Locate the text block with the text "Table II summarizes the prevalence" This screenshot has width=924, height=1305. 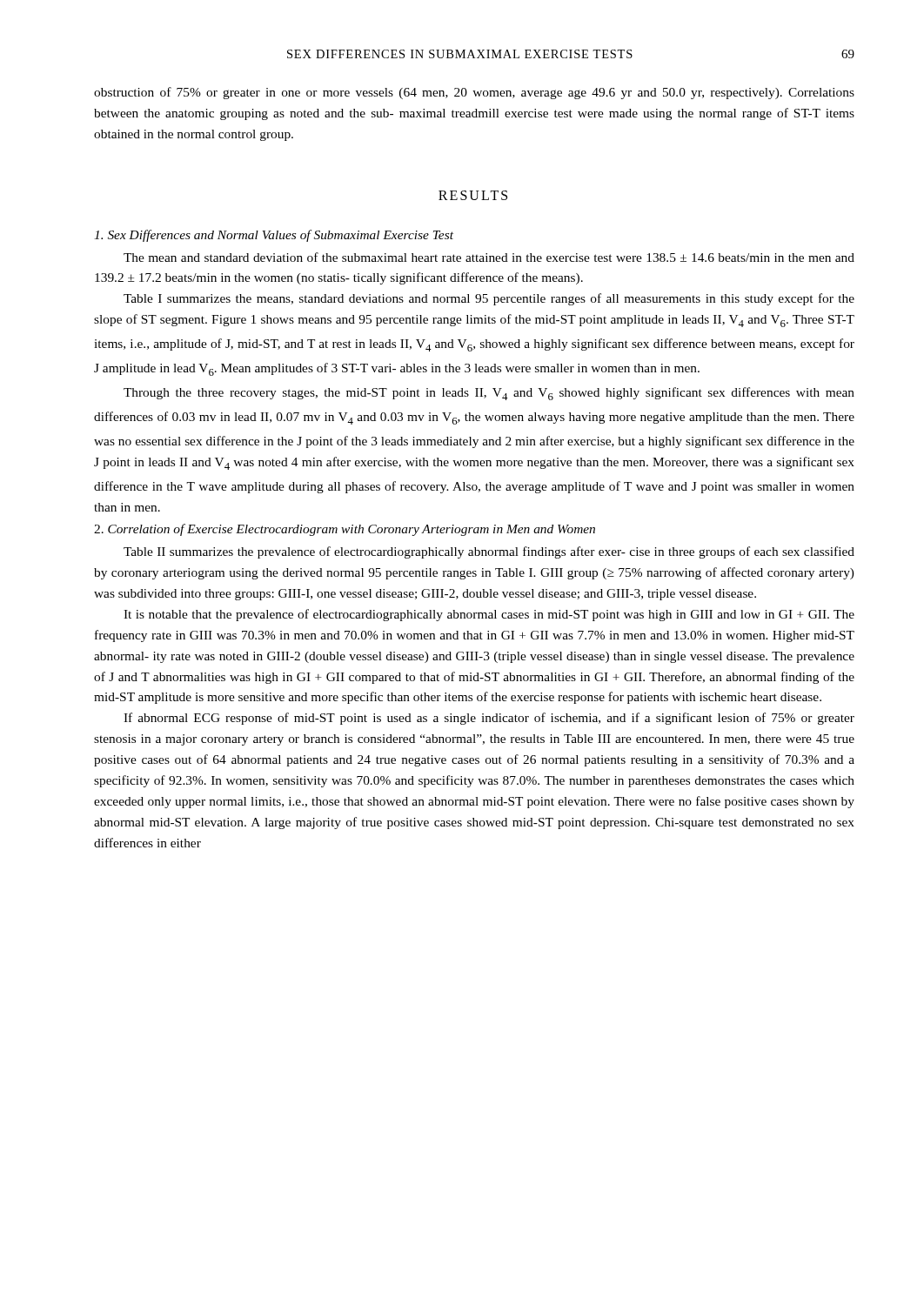(474, 572)
